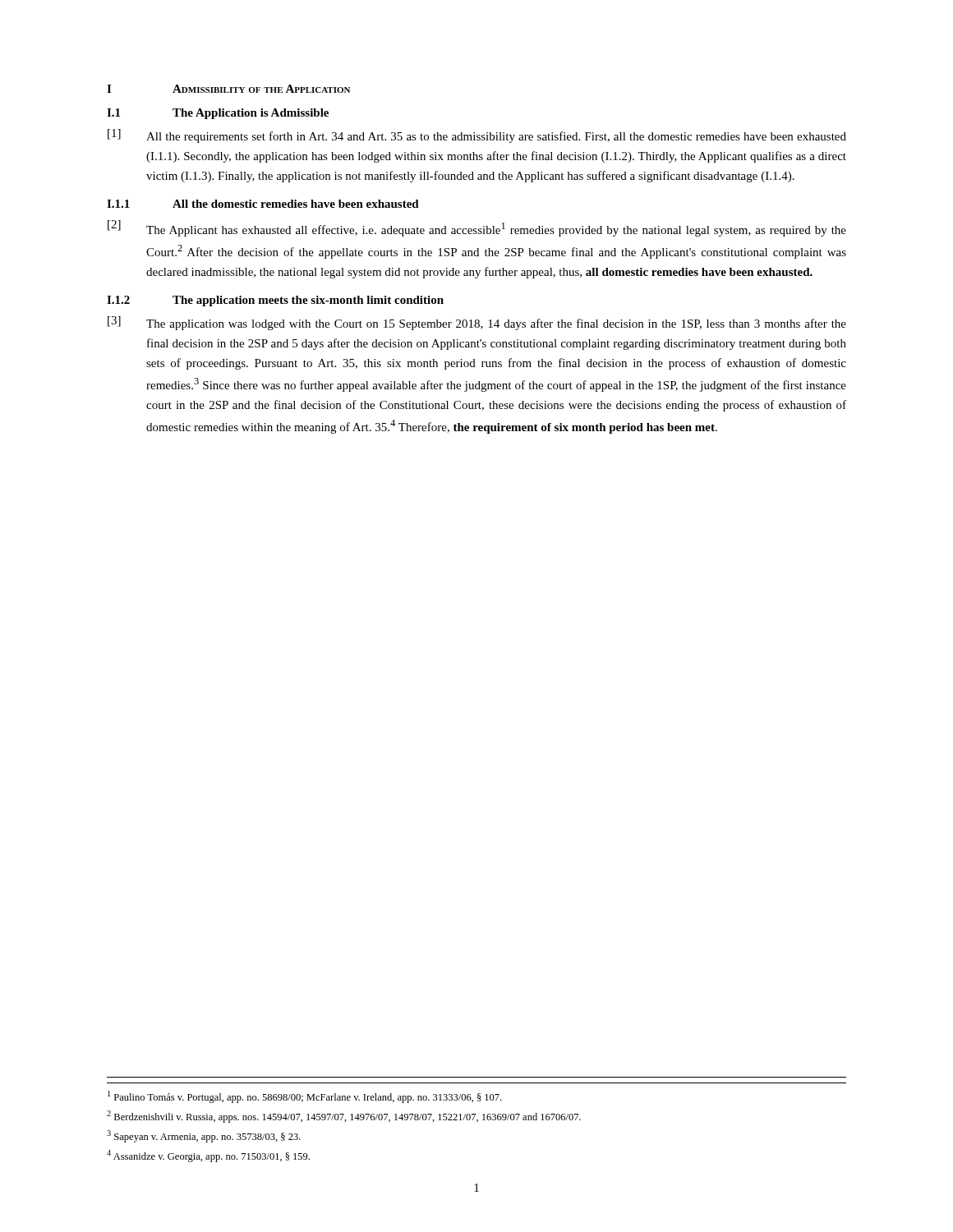The height and width of the screenshot is (1232, 953).
Task: Point to the block beginning "[3] The application"
Action: (x=476, y=375)
